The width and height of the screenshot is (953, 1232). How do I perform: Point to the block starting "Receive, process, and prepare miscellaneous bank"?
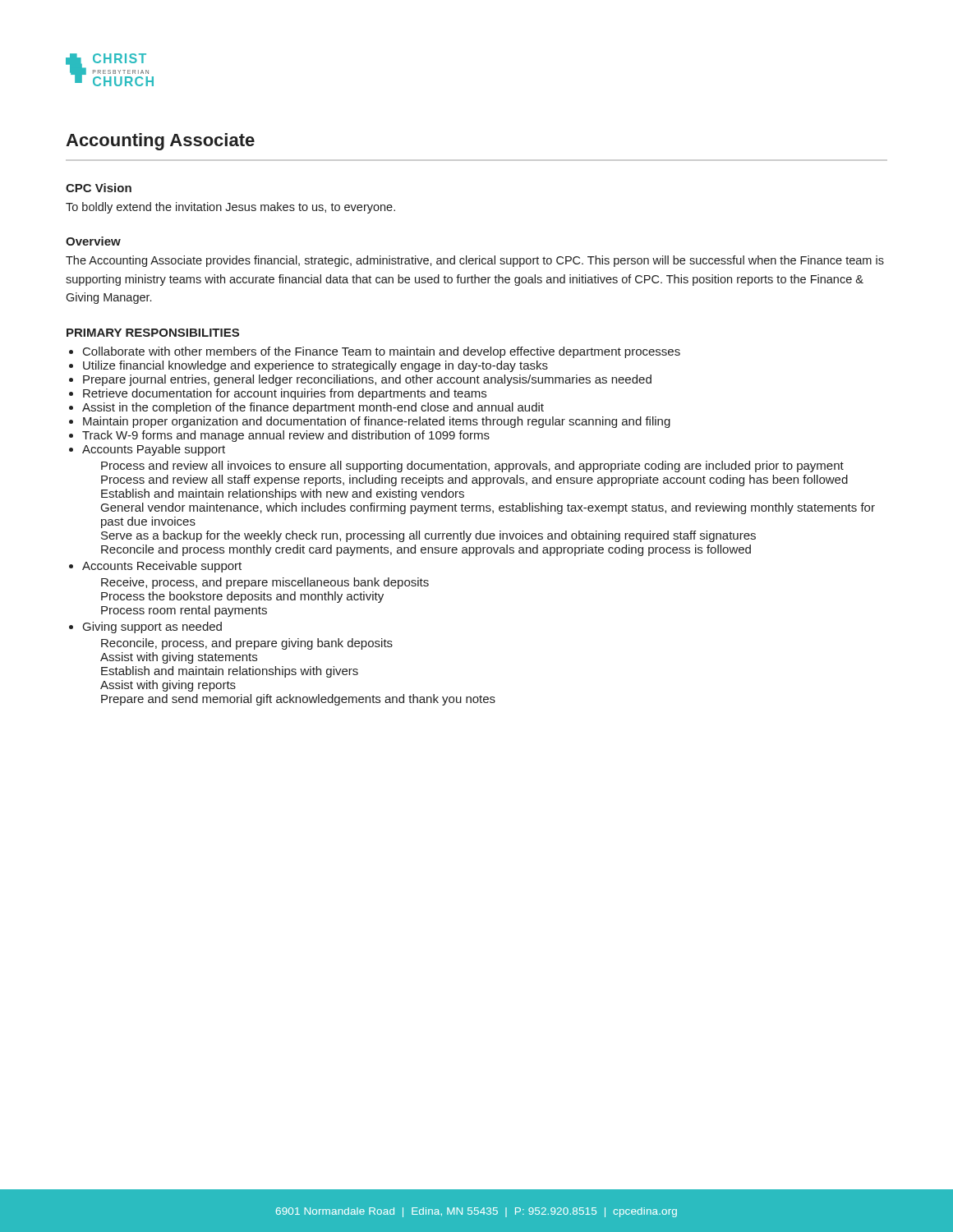(x=265, y=583)
